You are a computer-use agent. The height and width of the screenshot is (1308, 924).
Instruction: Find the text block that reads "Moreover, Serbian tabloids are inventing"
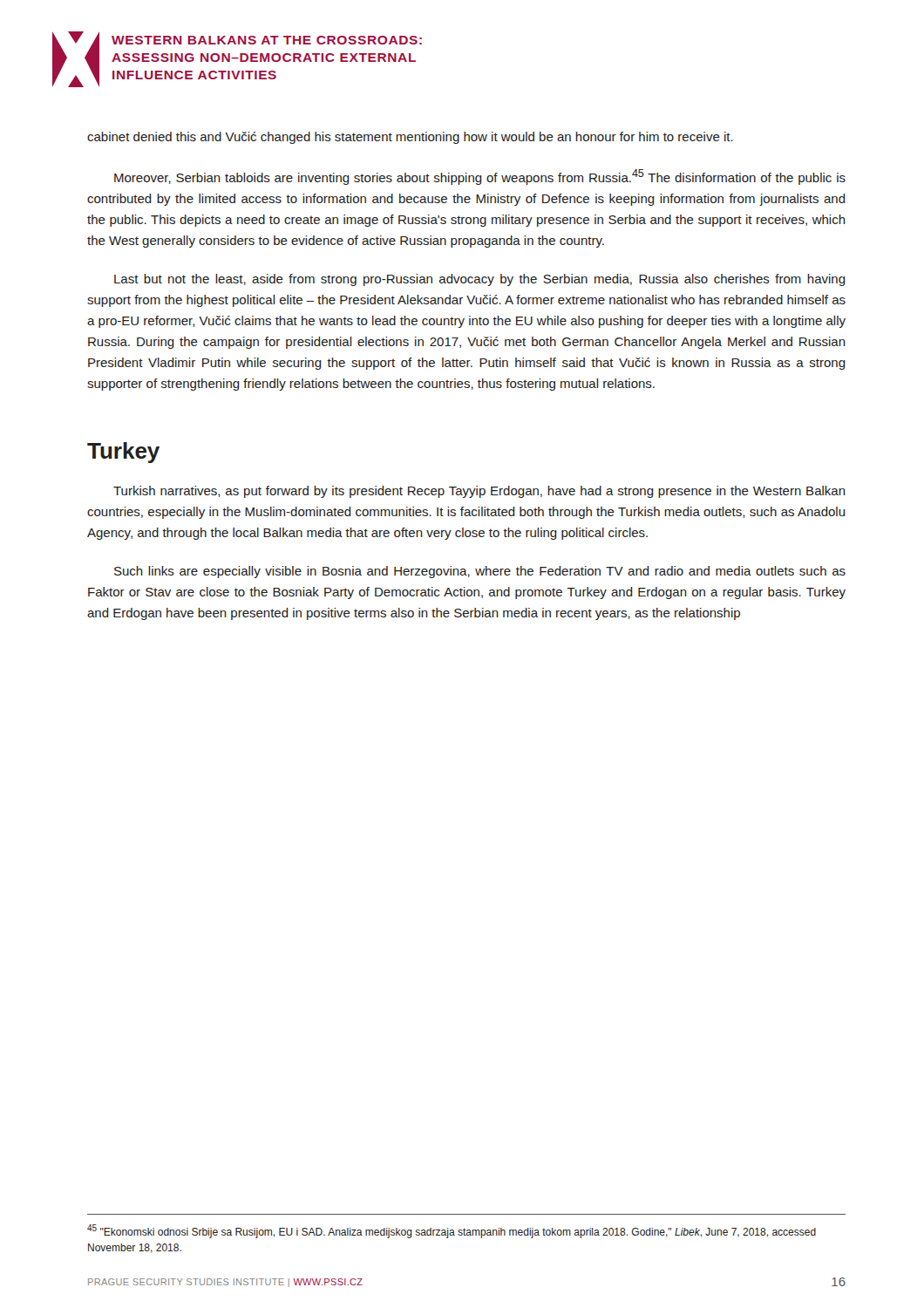pyautogui.click(x=466, y=208)
